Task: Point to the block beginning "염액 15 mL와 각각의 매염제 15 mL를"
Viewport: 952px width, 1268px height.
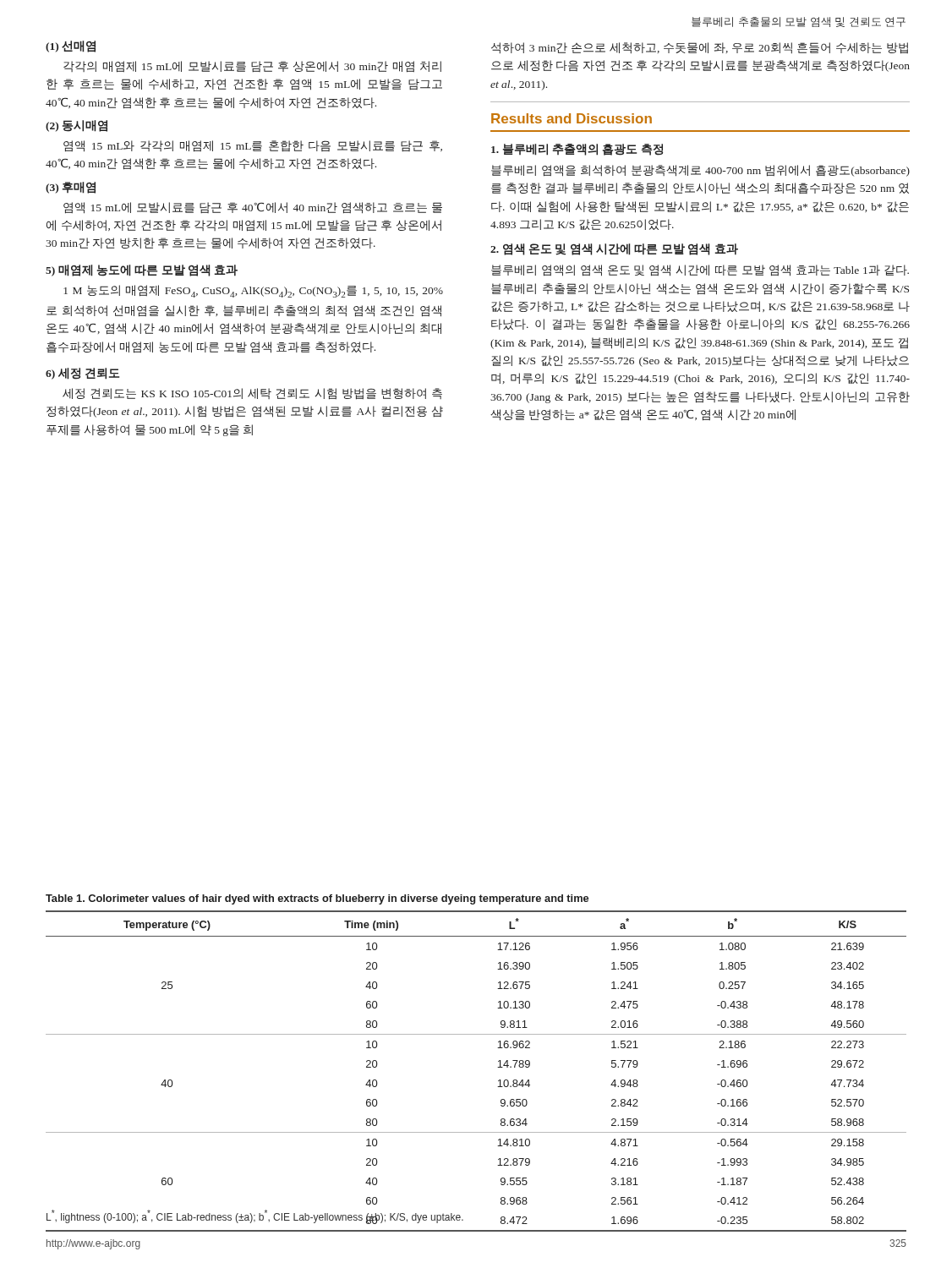Action: tap(244, 155)
